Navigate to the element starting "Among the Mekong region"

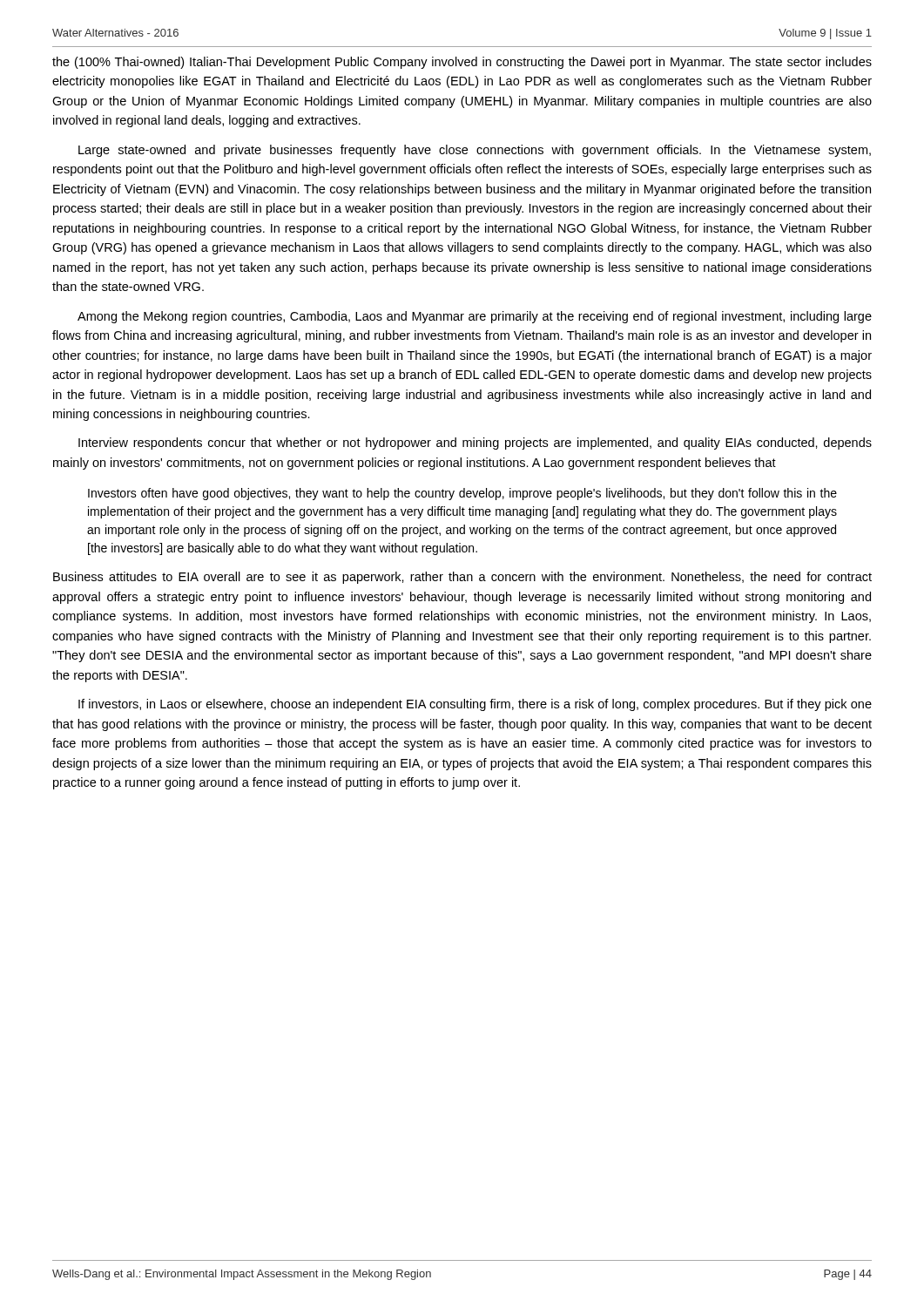(x=462, y=365)
